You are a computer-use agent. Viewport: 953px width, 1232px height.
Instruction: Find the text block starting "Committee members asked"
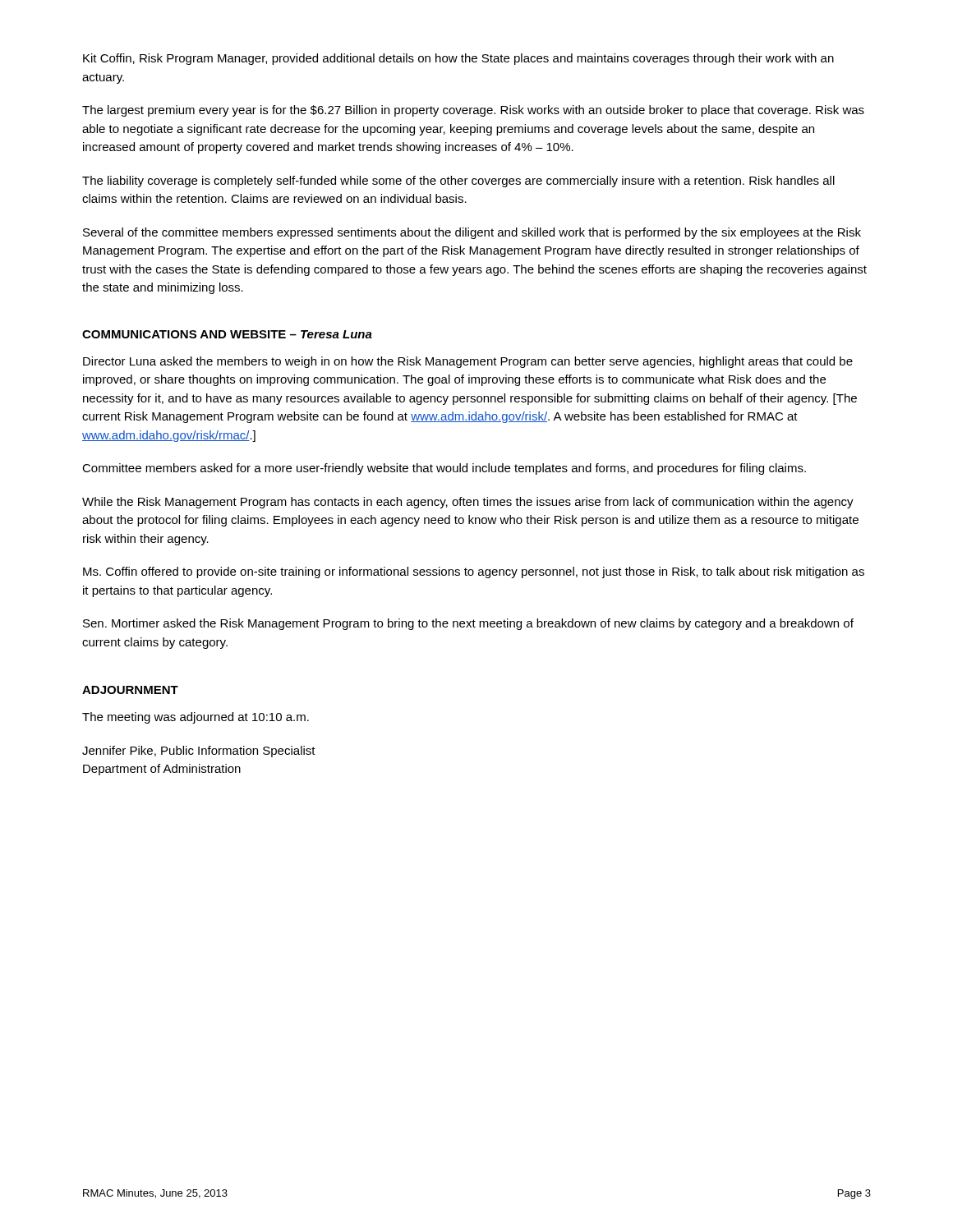[444, 468]
